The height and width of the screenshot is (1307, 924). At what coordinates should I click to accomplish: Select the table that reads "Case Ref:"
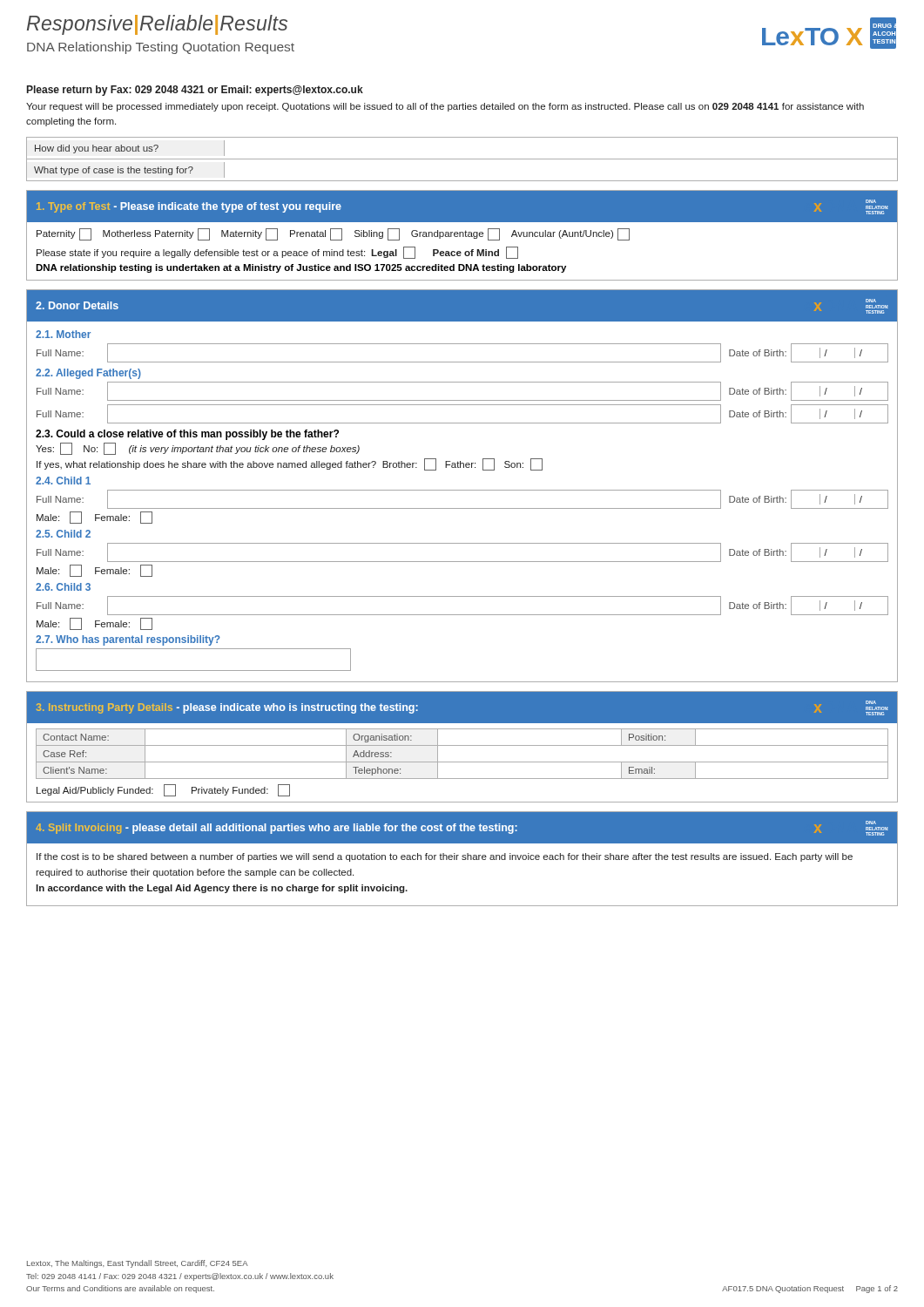tap(462, 763)
